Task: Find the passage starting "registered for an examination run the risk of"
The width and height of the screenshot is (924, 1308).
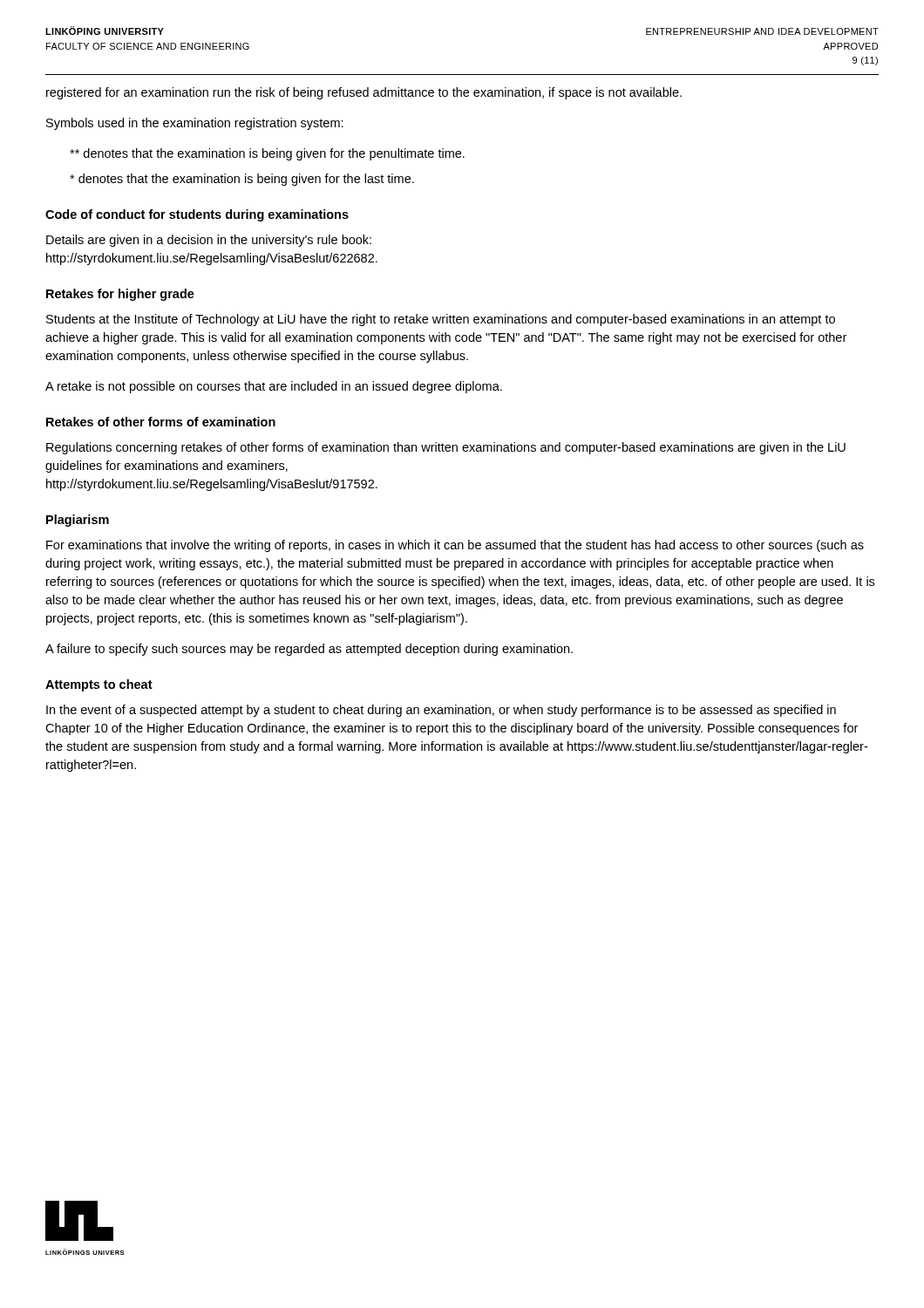Action: (462, 93)
